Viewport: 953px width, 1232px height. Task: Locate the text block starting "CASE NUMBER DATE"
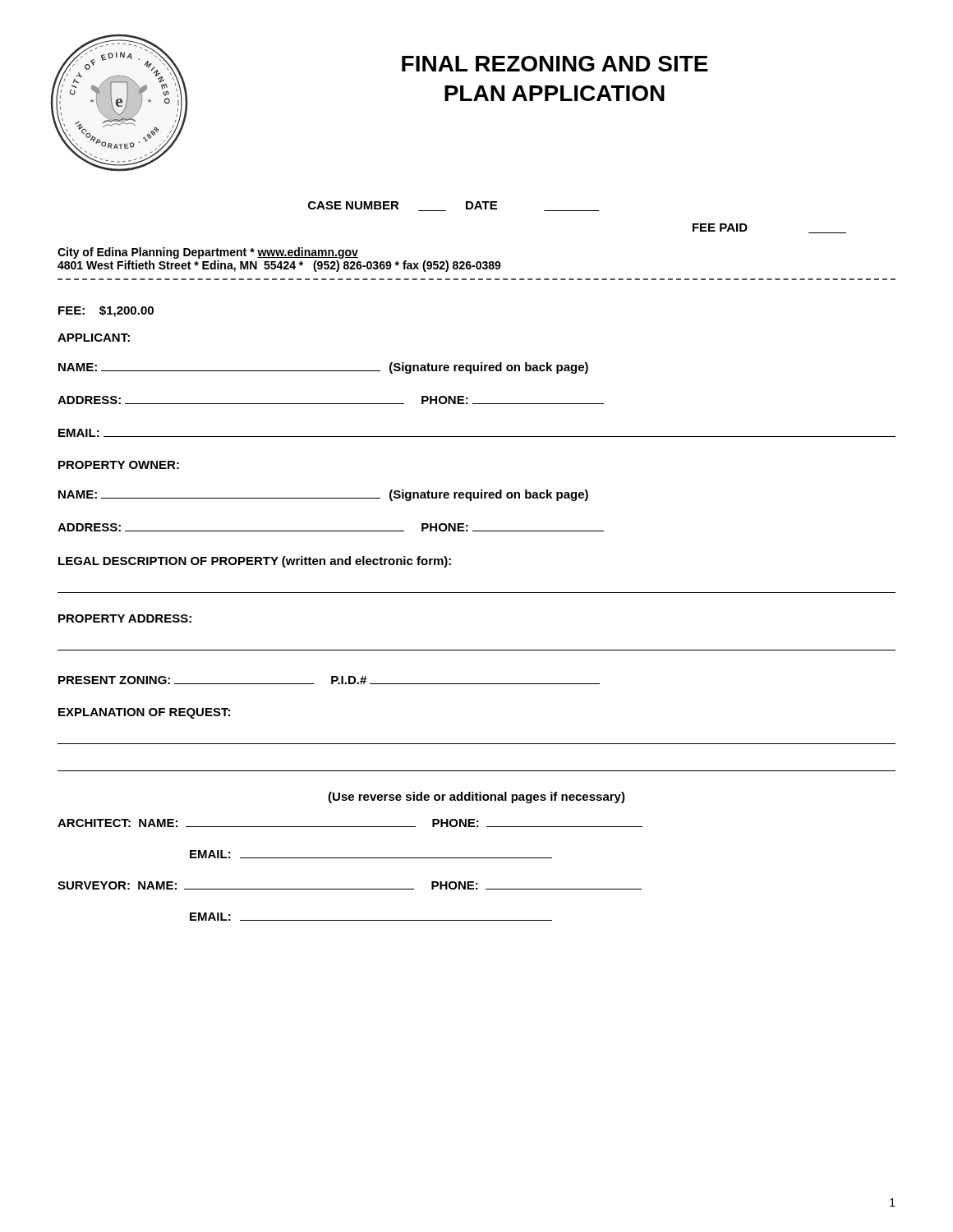[476, 205]
